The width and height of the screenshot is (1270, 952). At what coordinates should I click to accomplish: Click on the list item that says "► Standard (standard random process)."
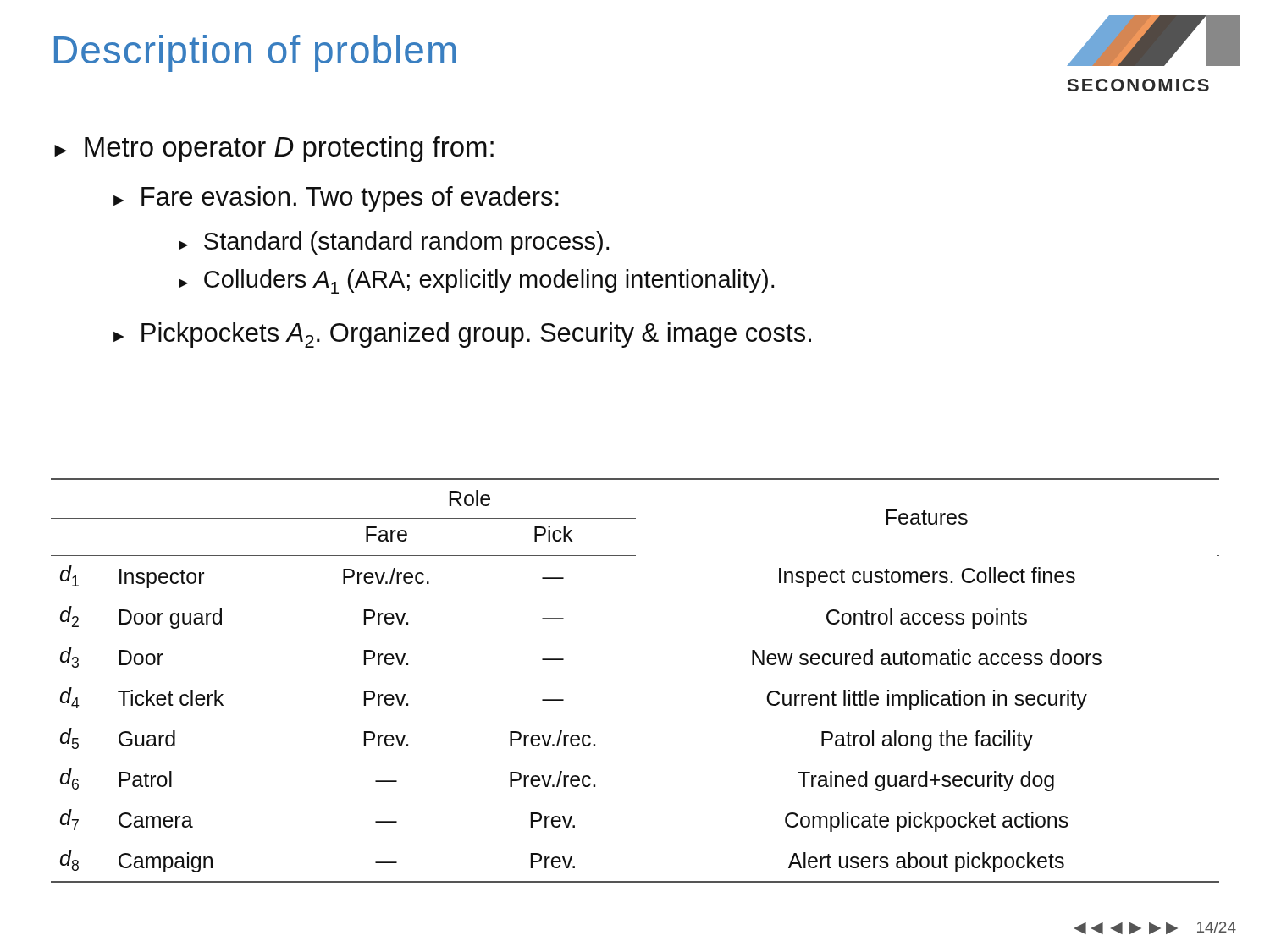(394, 242)
